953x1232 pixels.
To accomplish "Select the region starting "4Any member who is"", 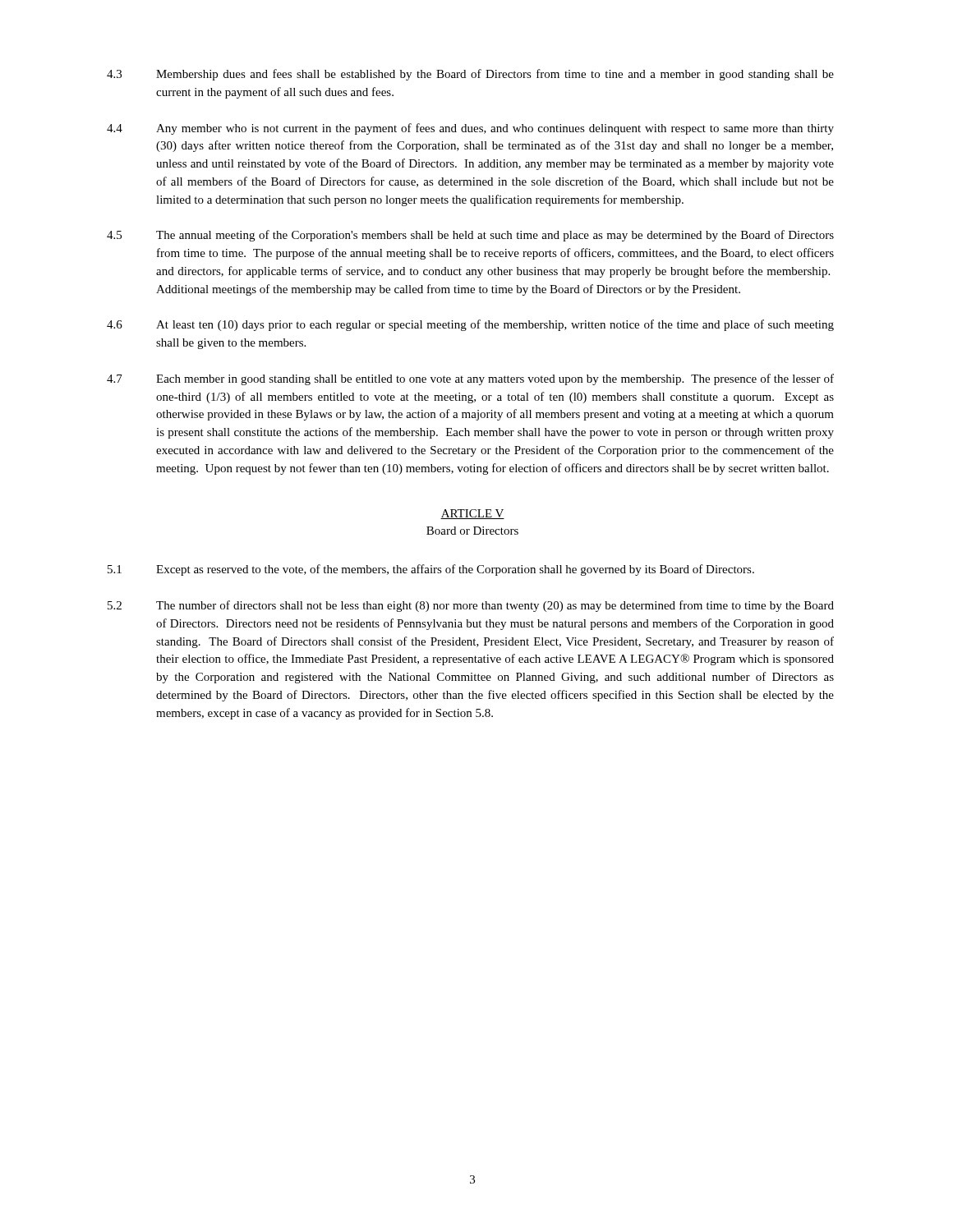I will [x=470, y=164].
